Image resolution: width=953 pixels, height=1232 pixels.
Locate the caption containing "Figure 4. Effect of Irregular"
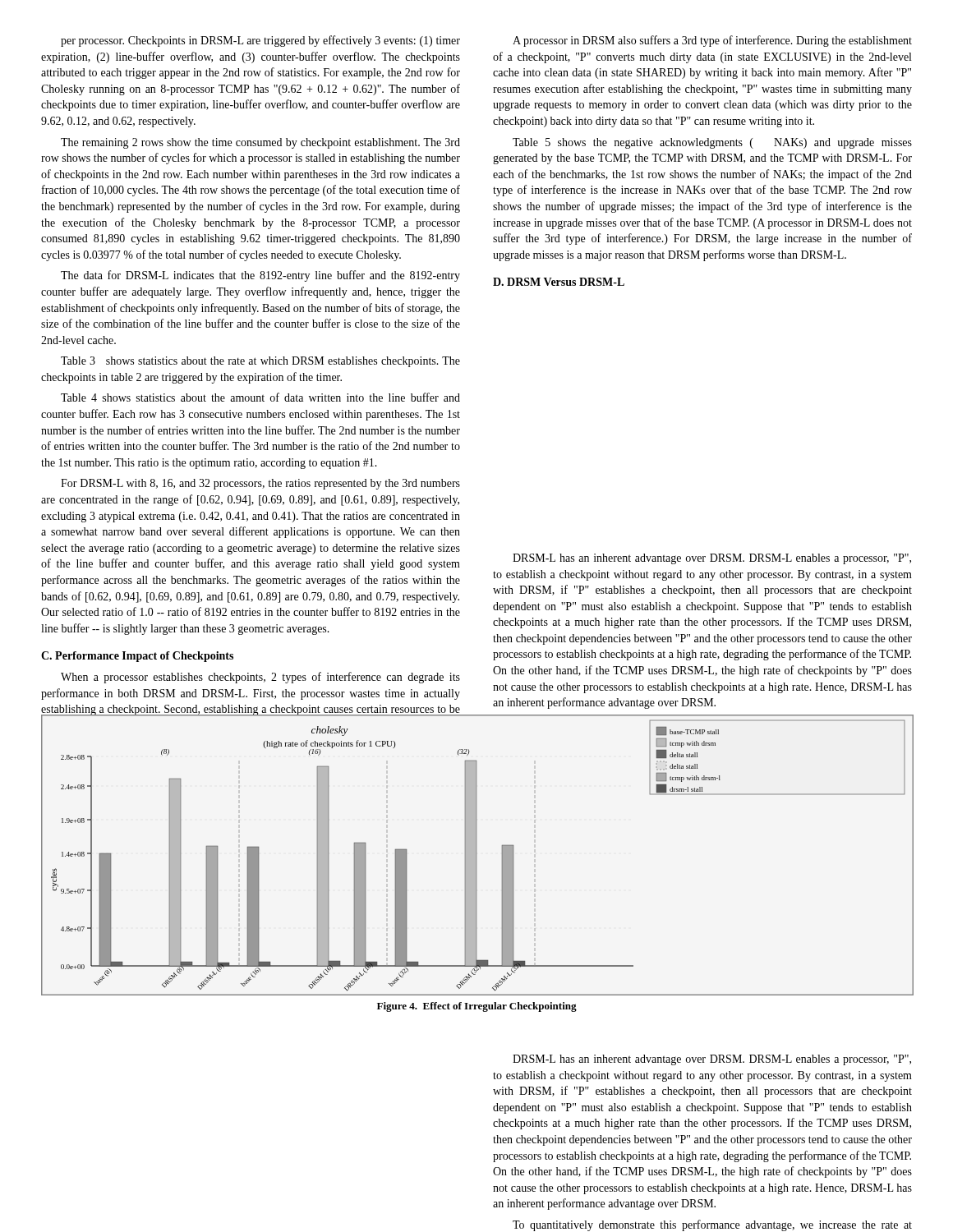[x=476, y=1006]
